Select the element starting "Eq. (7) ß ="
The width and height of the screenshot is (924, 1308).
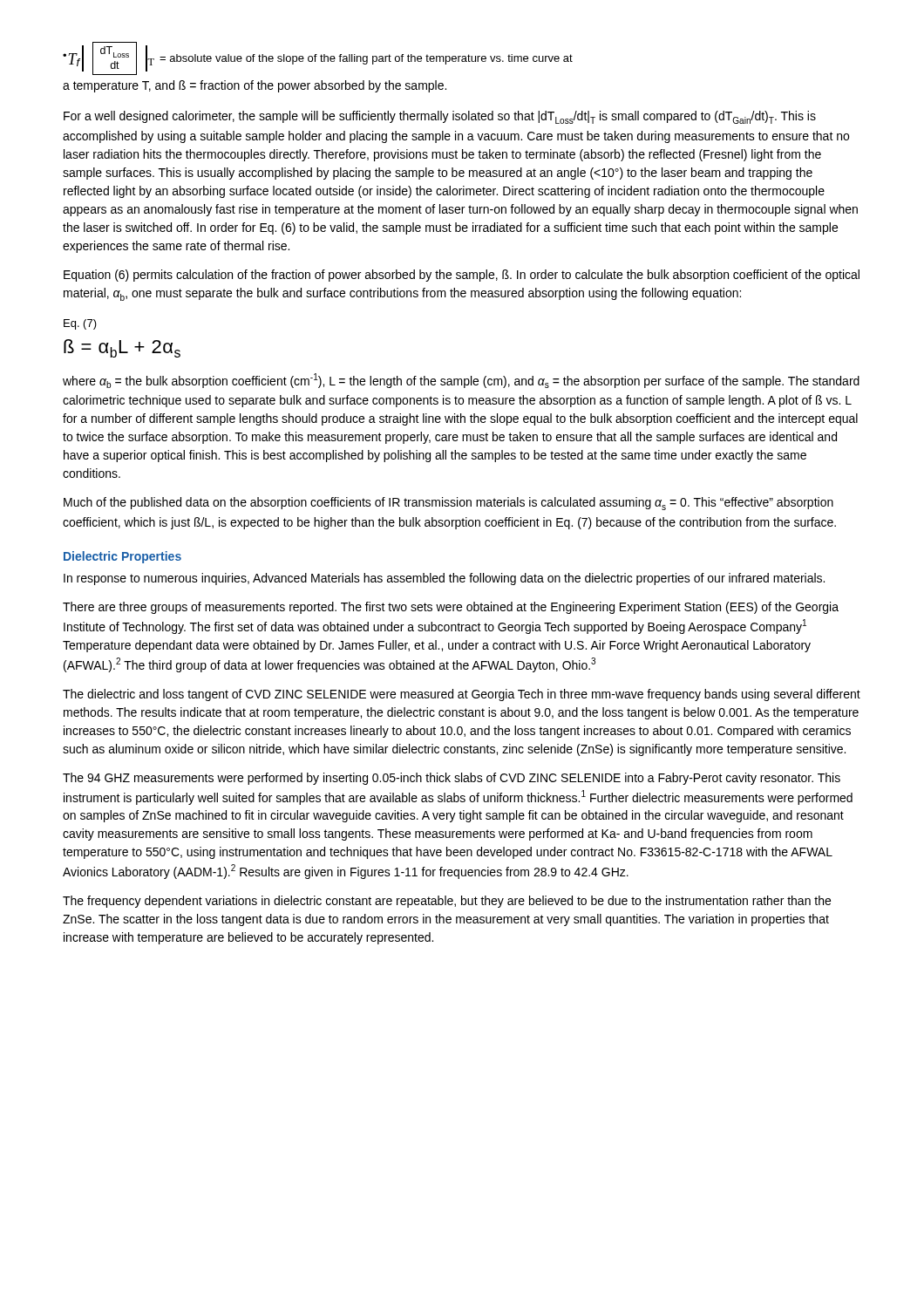[80, 324]
